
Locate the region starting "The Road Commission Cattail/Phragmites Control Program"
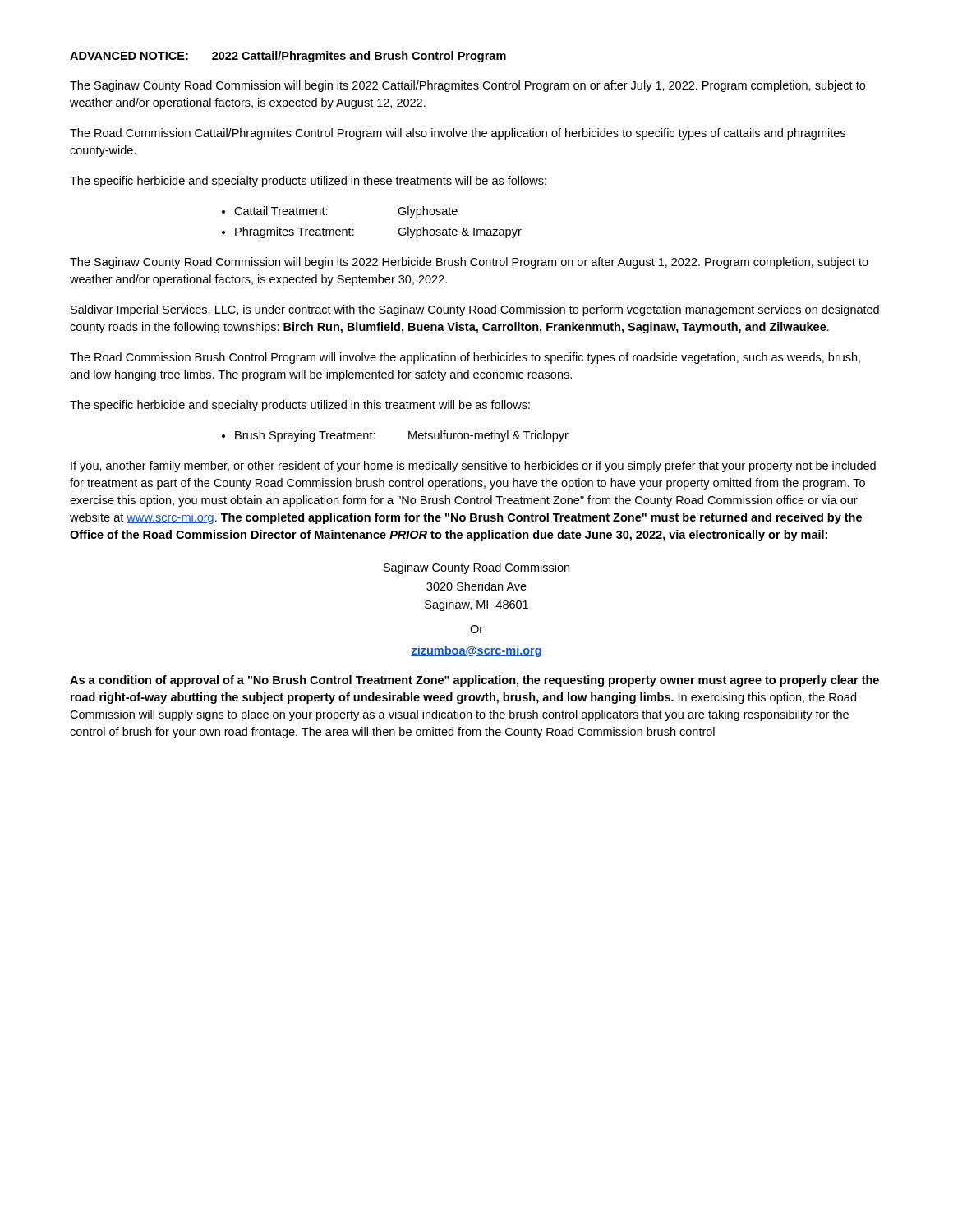[x=458, y=142]
